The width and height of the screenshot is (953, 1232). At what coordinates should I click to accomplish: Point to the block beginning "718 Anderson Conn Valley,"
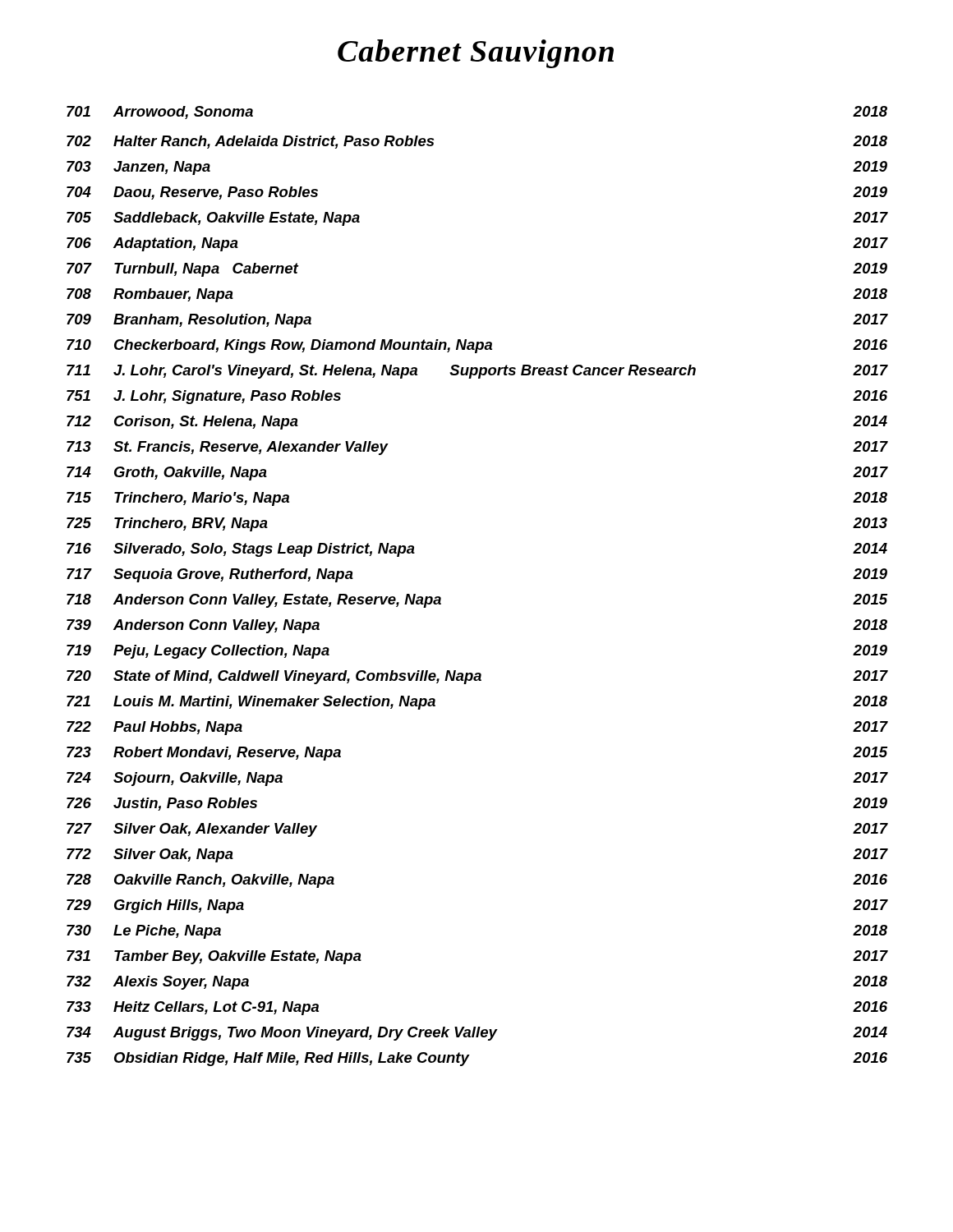[x=263, y=601]
